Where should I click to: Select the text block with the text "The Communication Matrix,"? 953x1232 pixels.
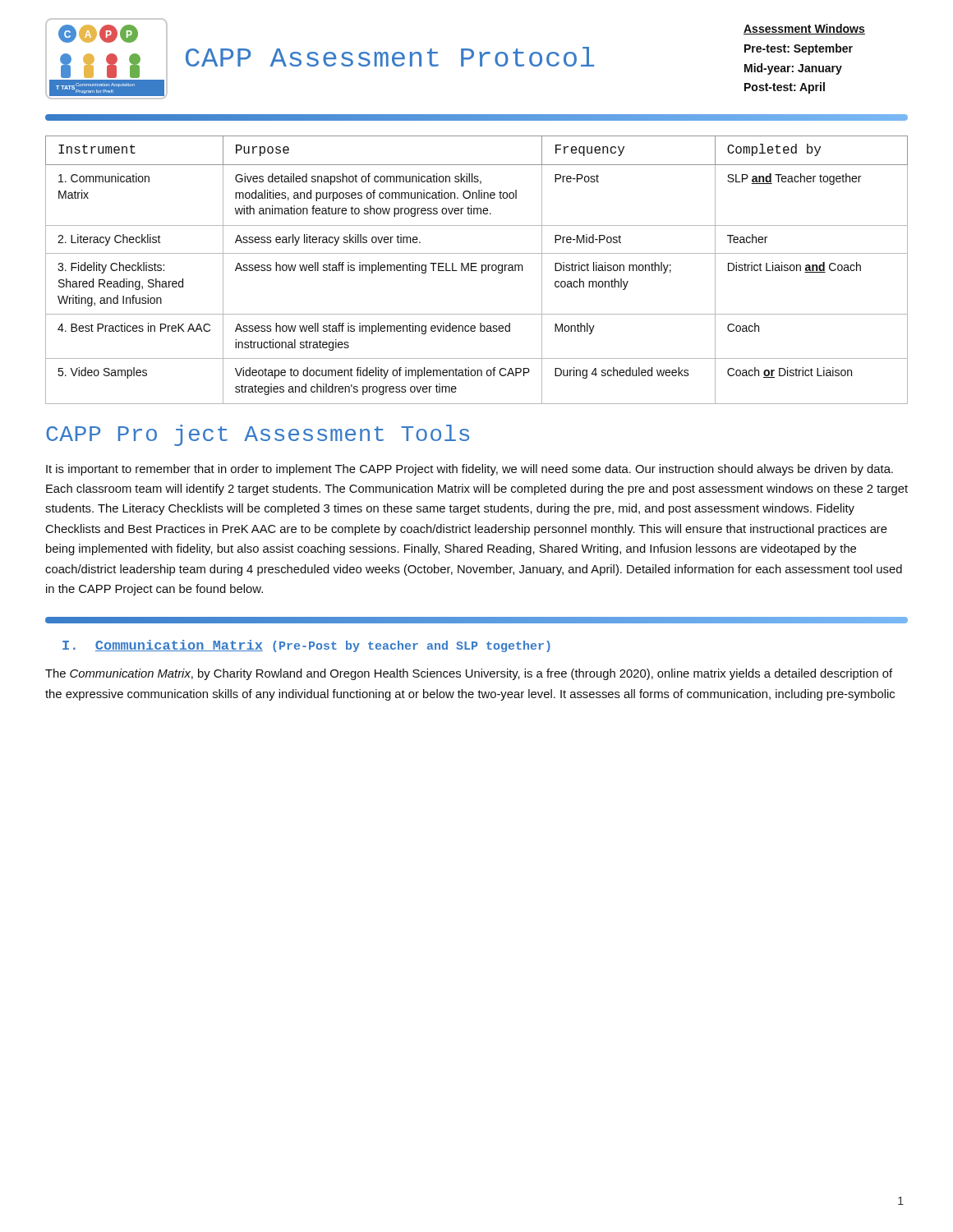click(470, 684)
